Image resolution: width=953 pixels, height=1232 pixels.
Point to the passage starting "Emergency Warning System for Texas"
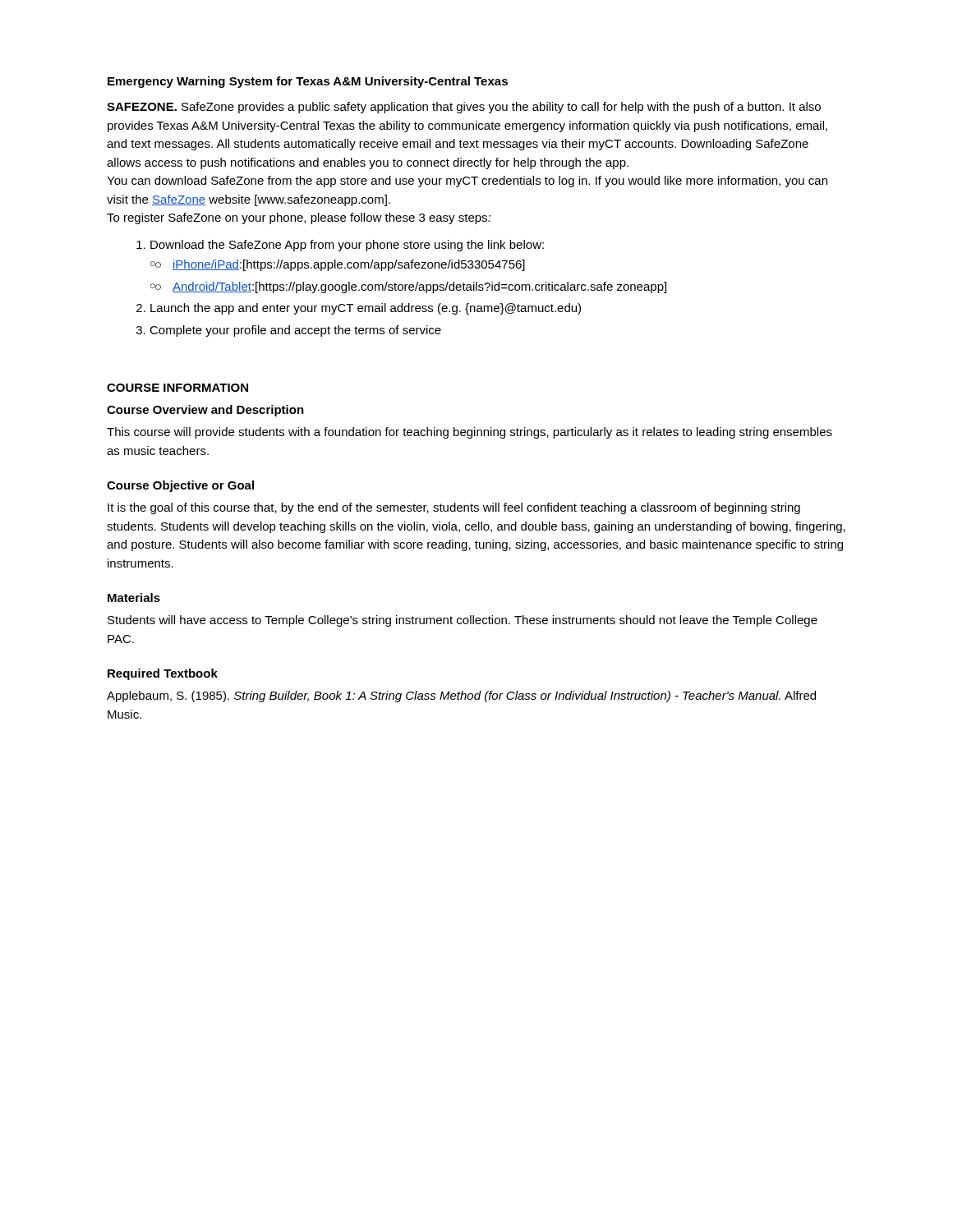click(x=307, y=81)
